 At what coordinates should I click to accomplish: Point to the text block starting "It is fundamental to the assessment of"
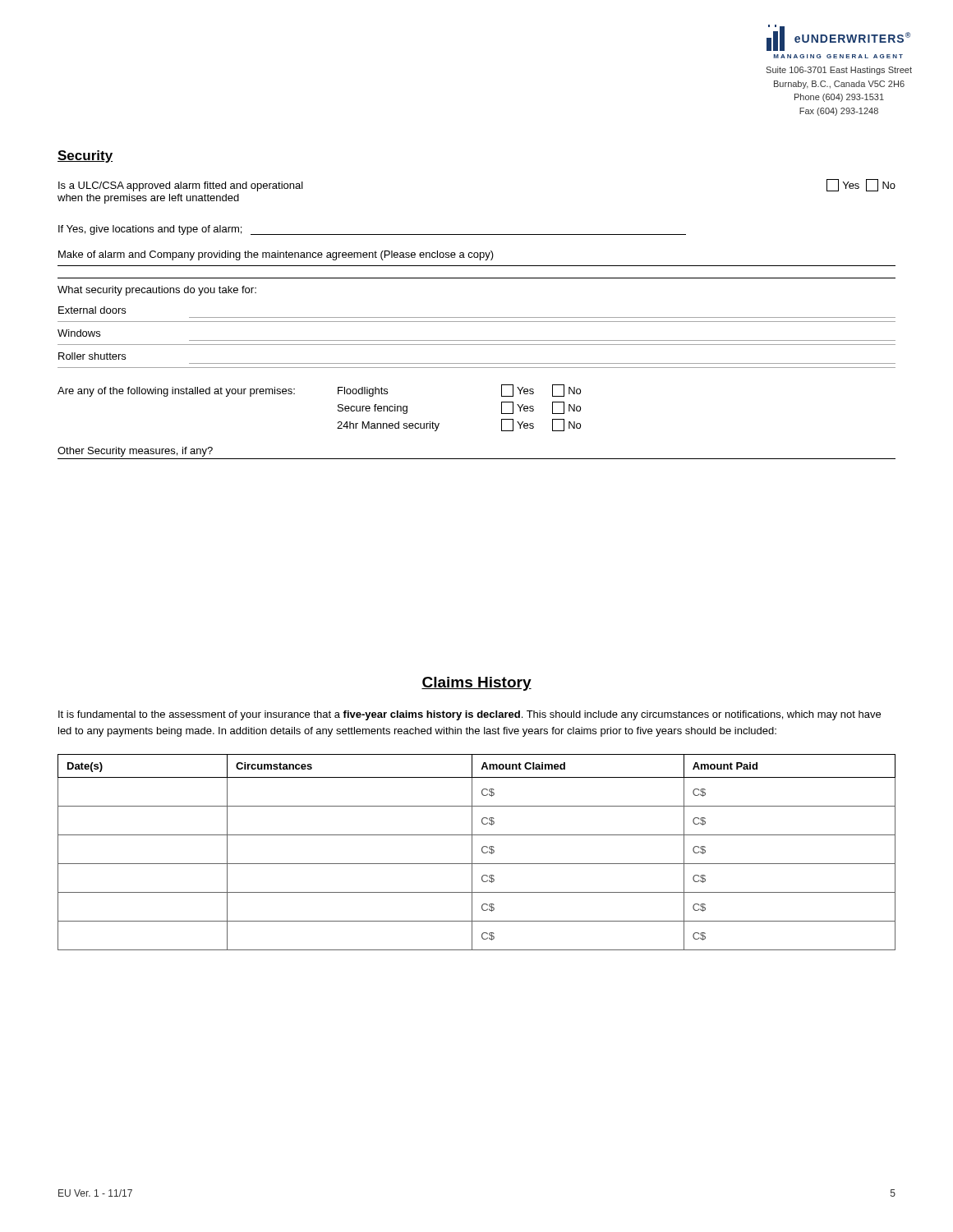pyautogui.click(x=469, y=722)
